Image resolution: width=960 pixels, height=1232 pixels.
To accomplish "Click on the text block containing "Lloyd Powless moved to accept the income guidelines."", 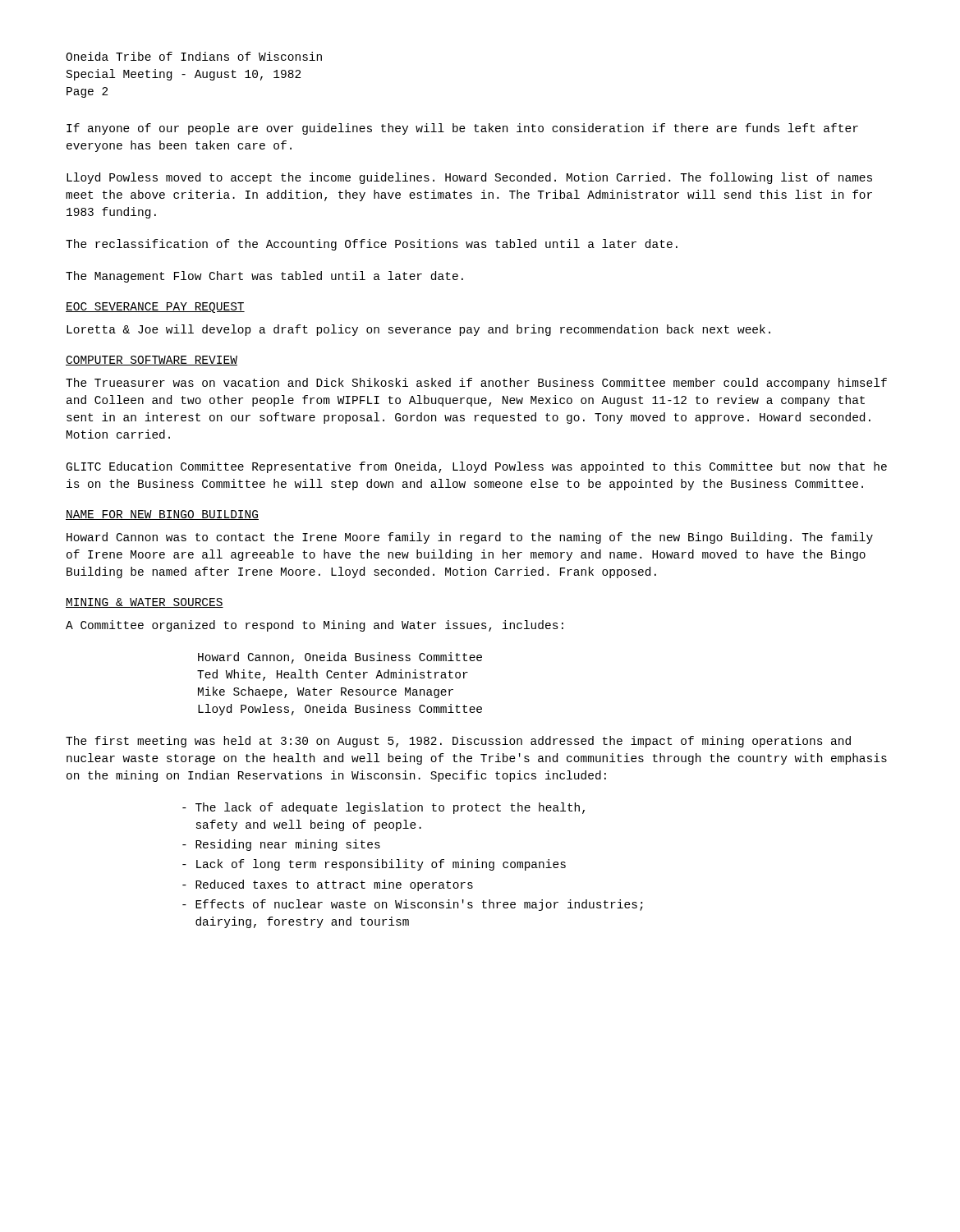I will [480, 196].
